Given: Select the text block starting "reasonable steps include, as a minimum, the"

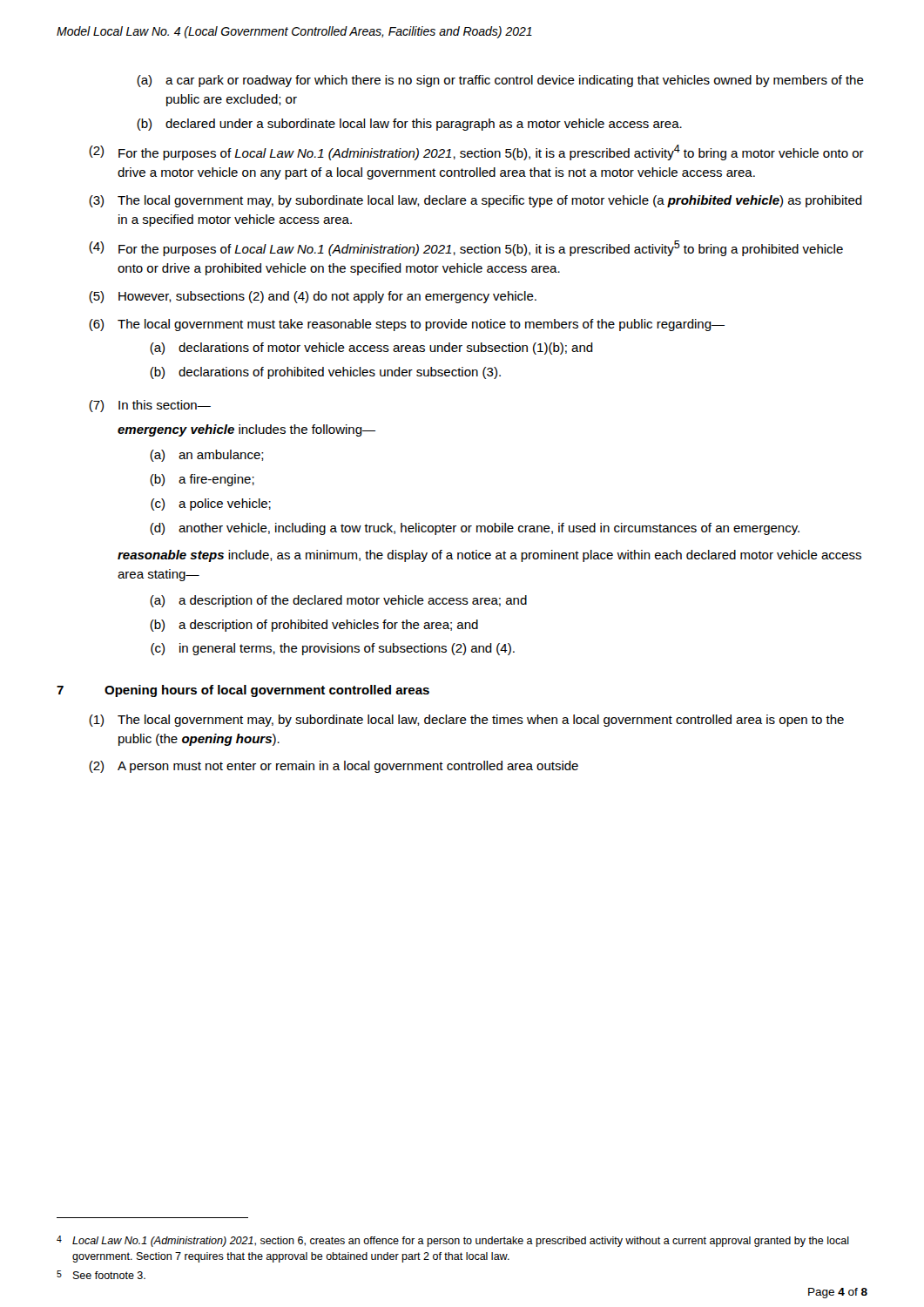Looking at the screenshot, I should pos(490,564).
